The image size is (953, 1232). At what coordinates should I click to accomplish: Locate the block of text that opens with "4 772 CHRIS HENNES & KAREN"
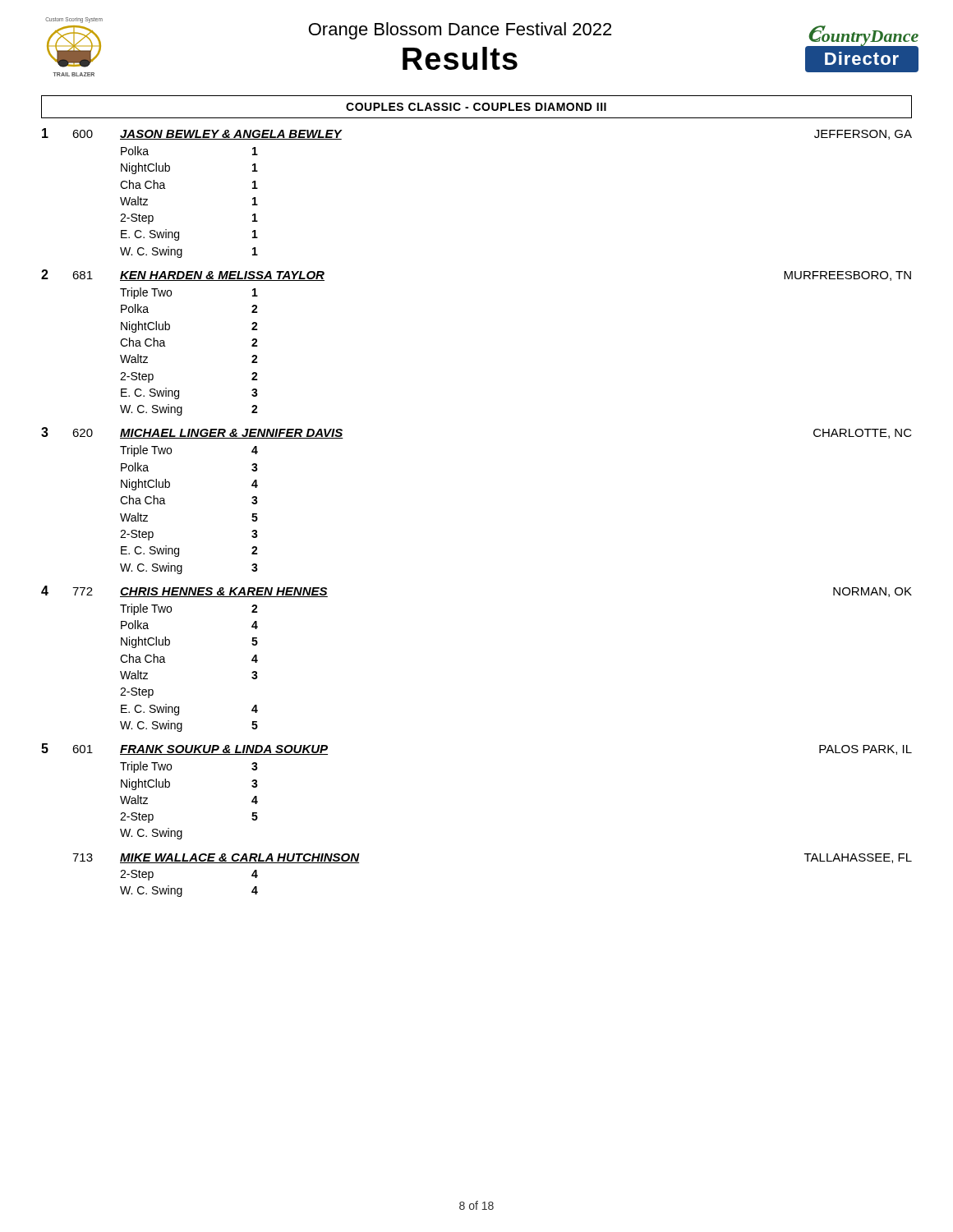[224, 592]
